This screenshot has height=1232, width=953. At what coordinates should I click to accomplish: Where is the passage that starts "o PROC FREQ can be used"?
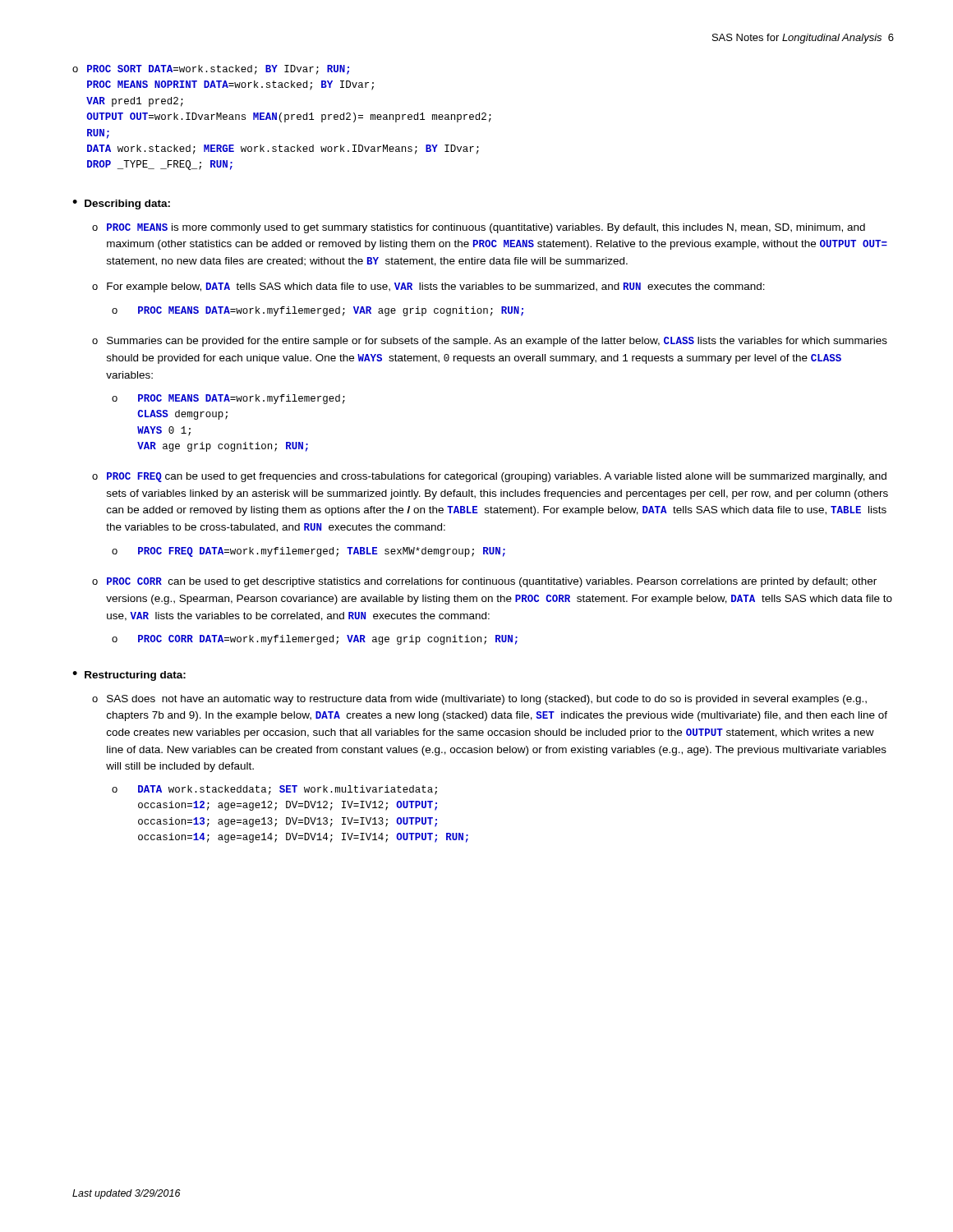coord(493,502)
